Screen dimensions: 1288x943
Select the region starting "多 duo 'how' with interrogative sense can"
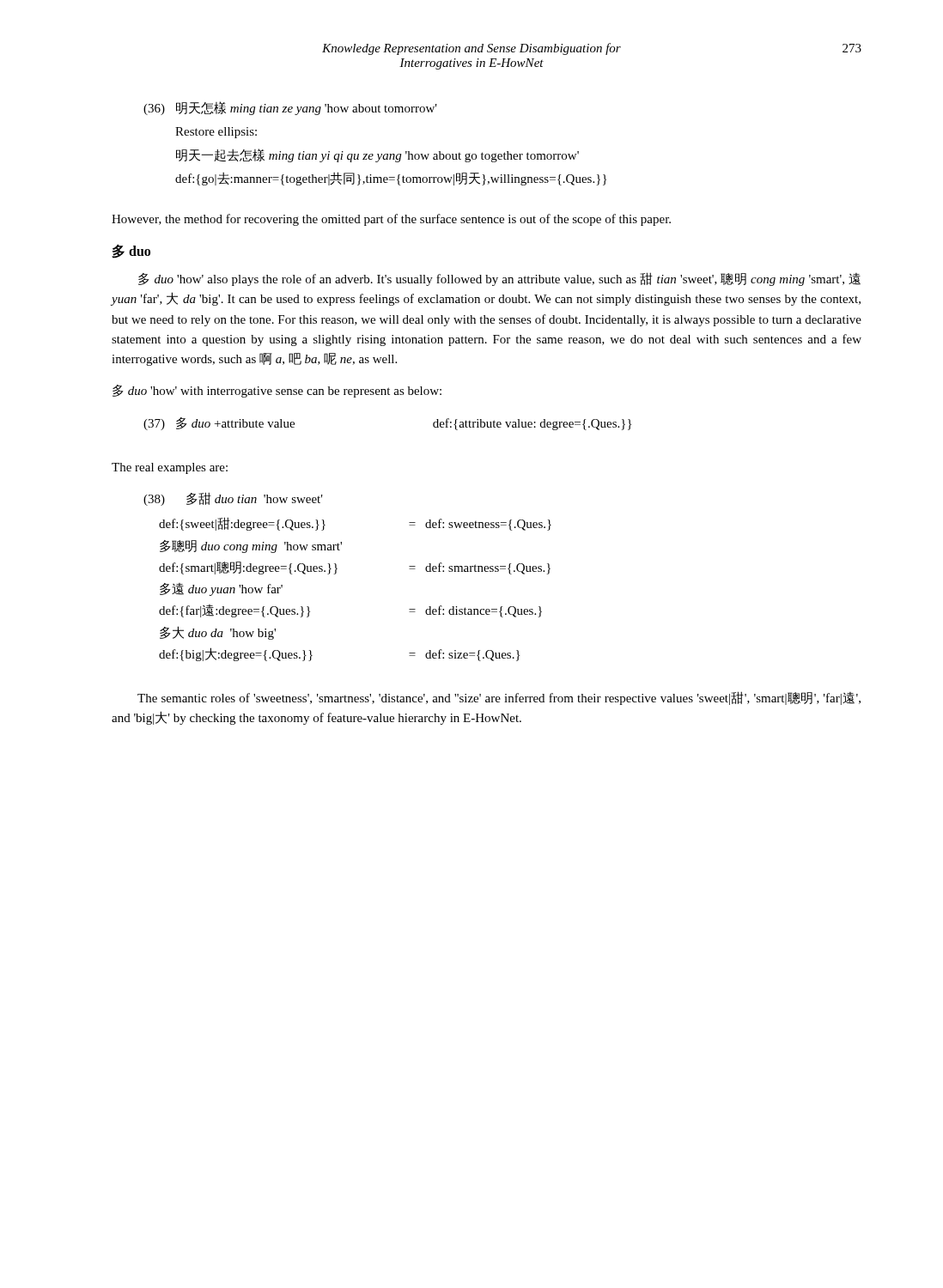pyautogui.click(x=277, y=391)
